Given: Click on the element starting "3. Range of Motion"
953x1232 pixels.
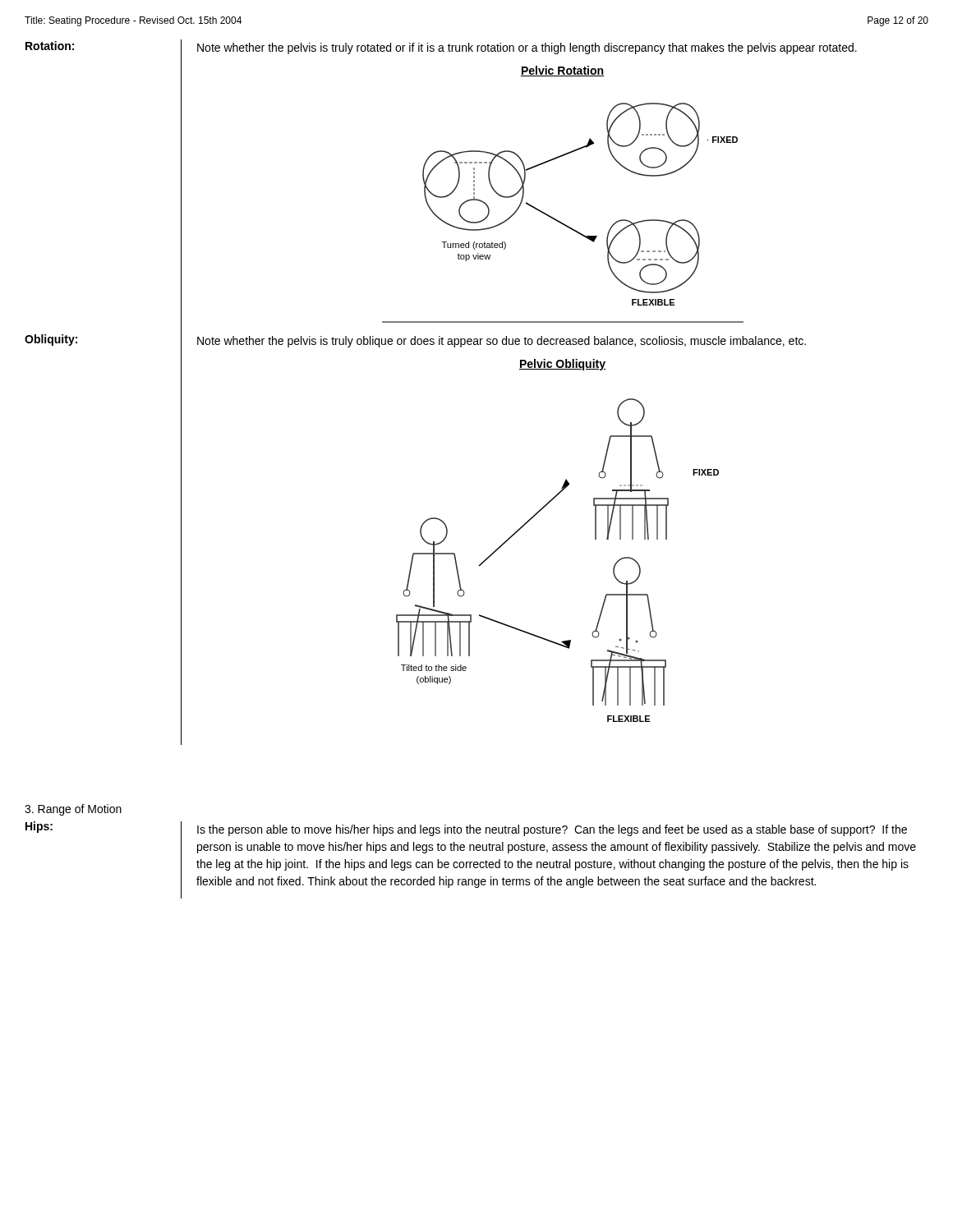Looking at the screenshot, I should tap(73, 818).
